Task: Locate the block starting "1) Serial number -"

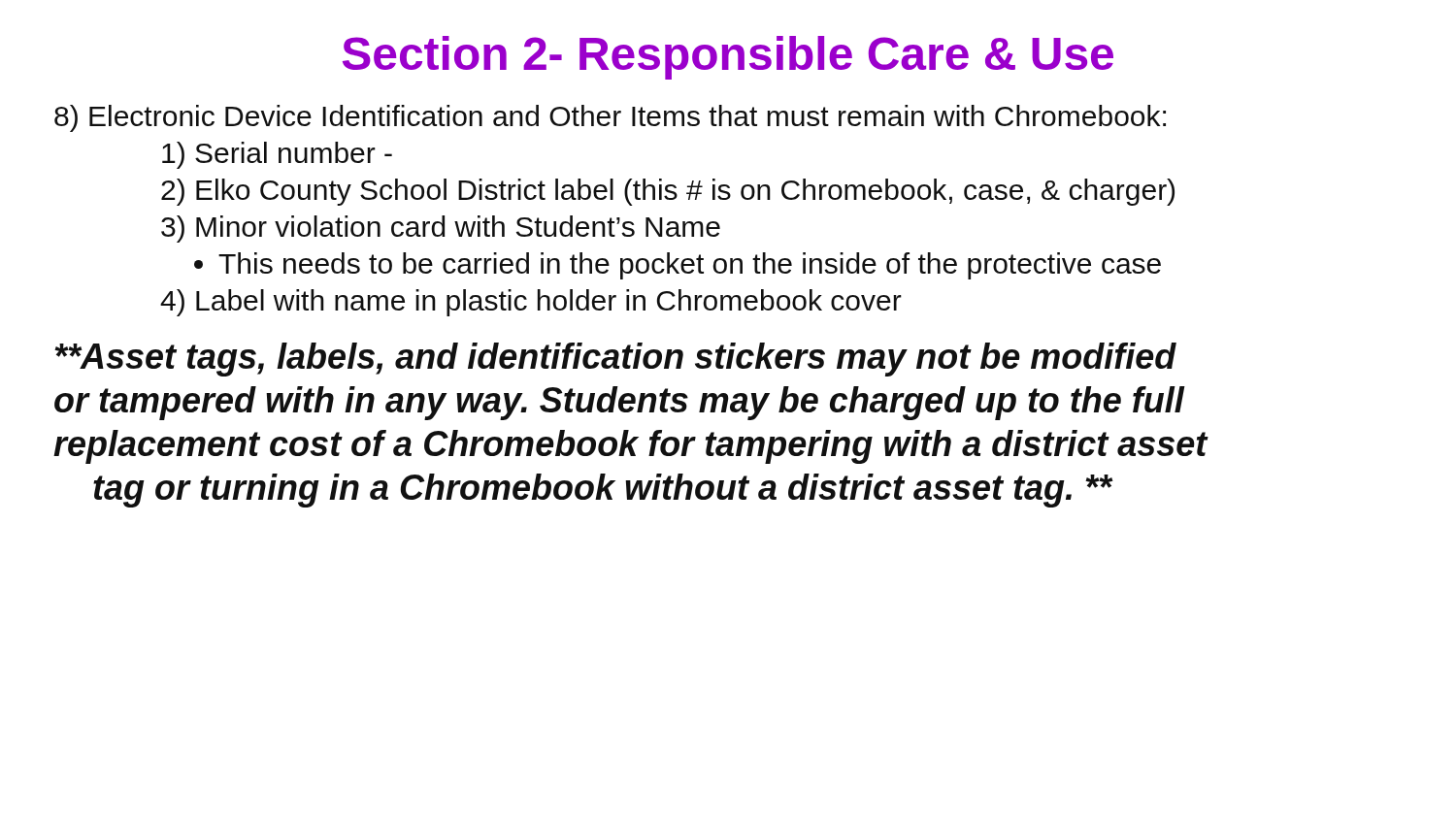Action: coord(277,153)
